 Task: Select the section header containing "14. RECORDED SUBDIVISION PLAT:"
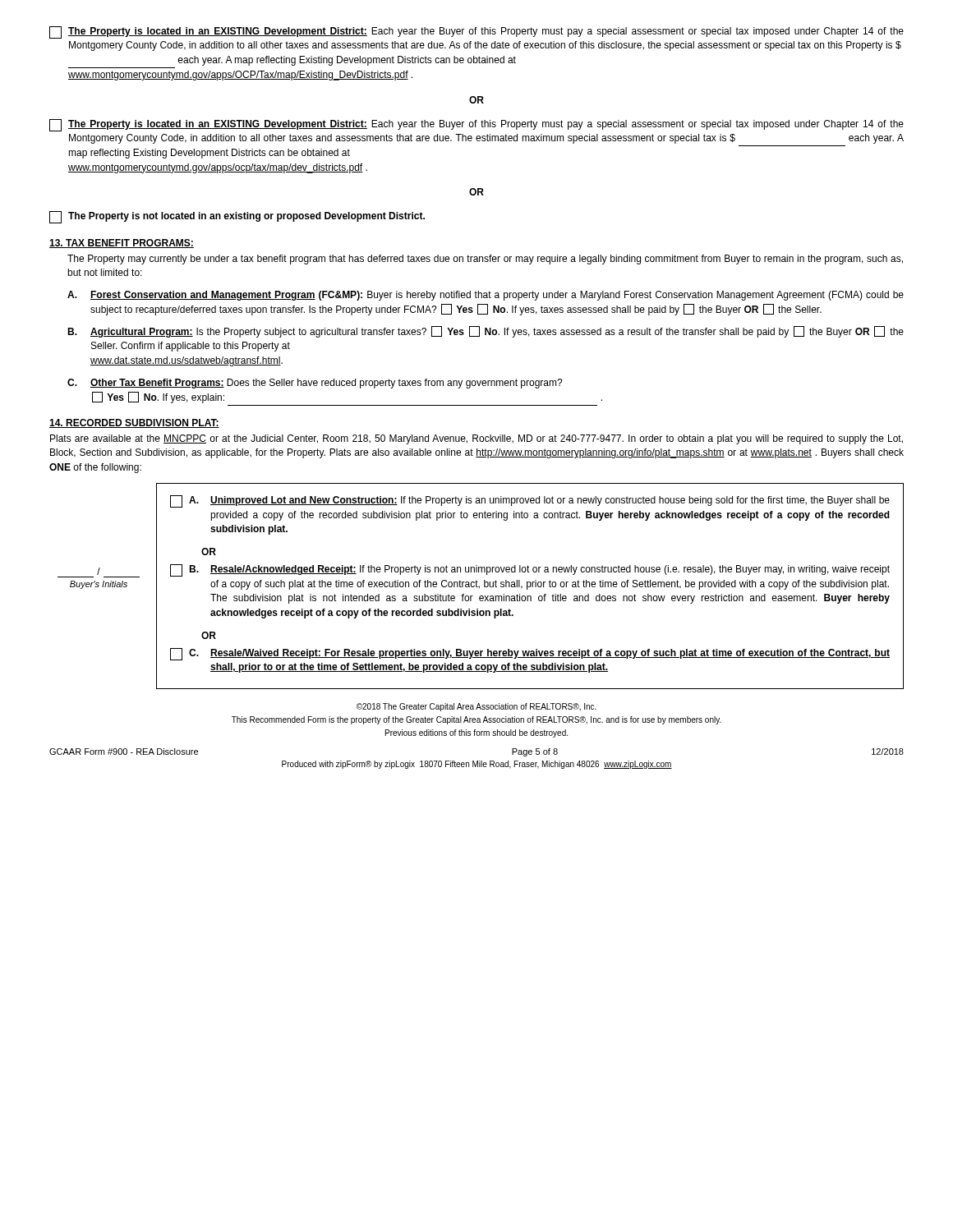click(134, 423)
